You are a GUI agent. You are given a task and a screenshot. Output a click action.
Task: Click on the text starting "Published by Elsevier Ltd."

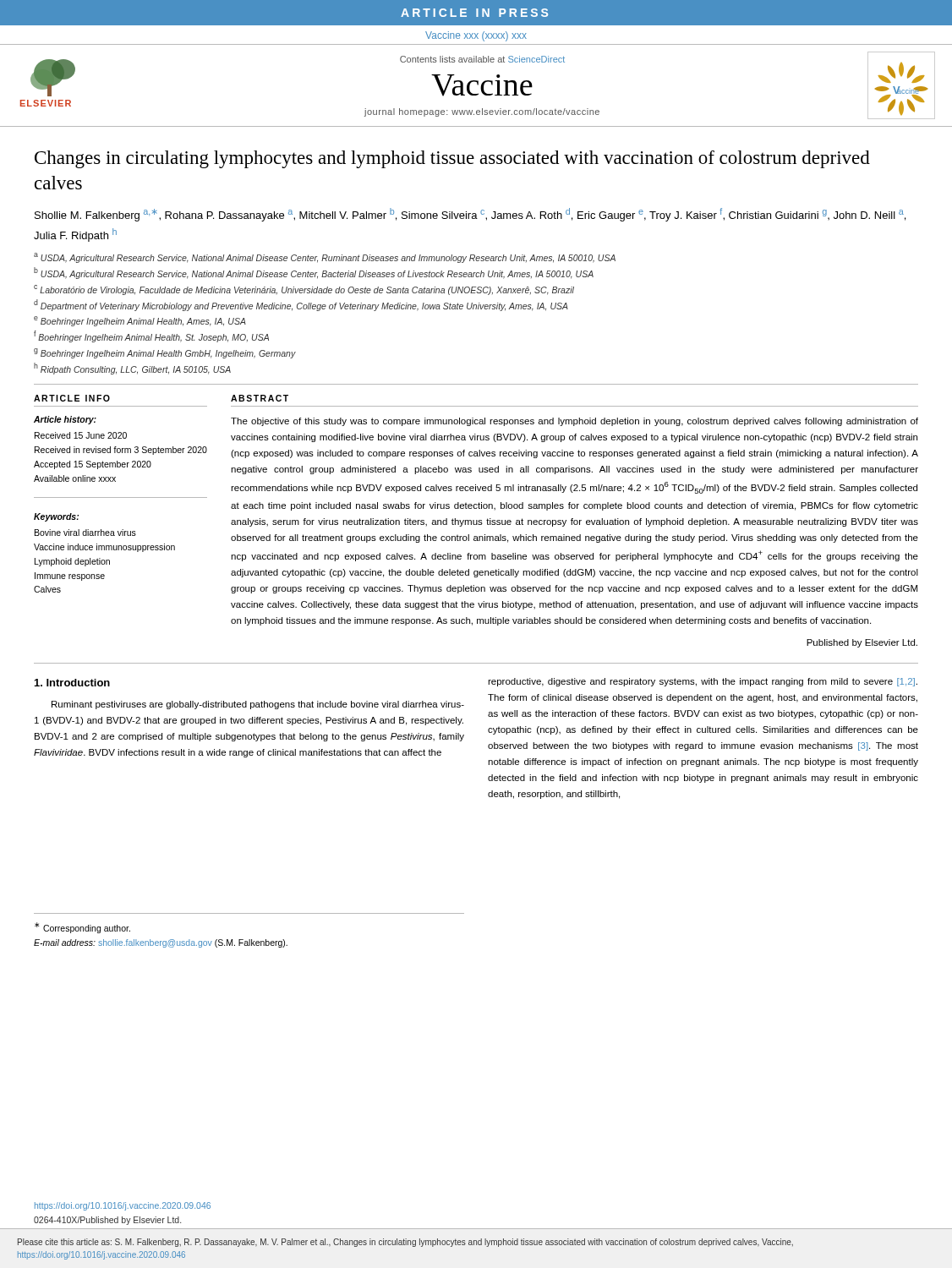click(862, 642)
